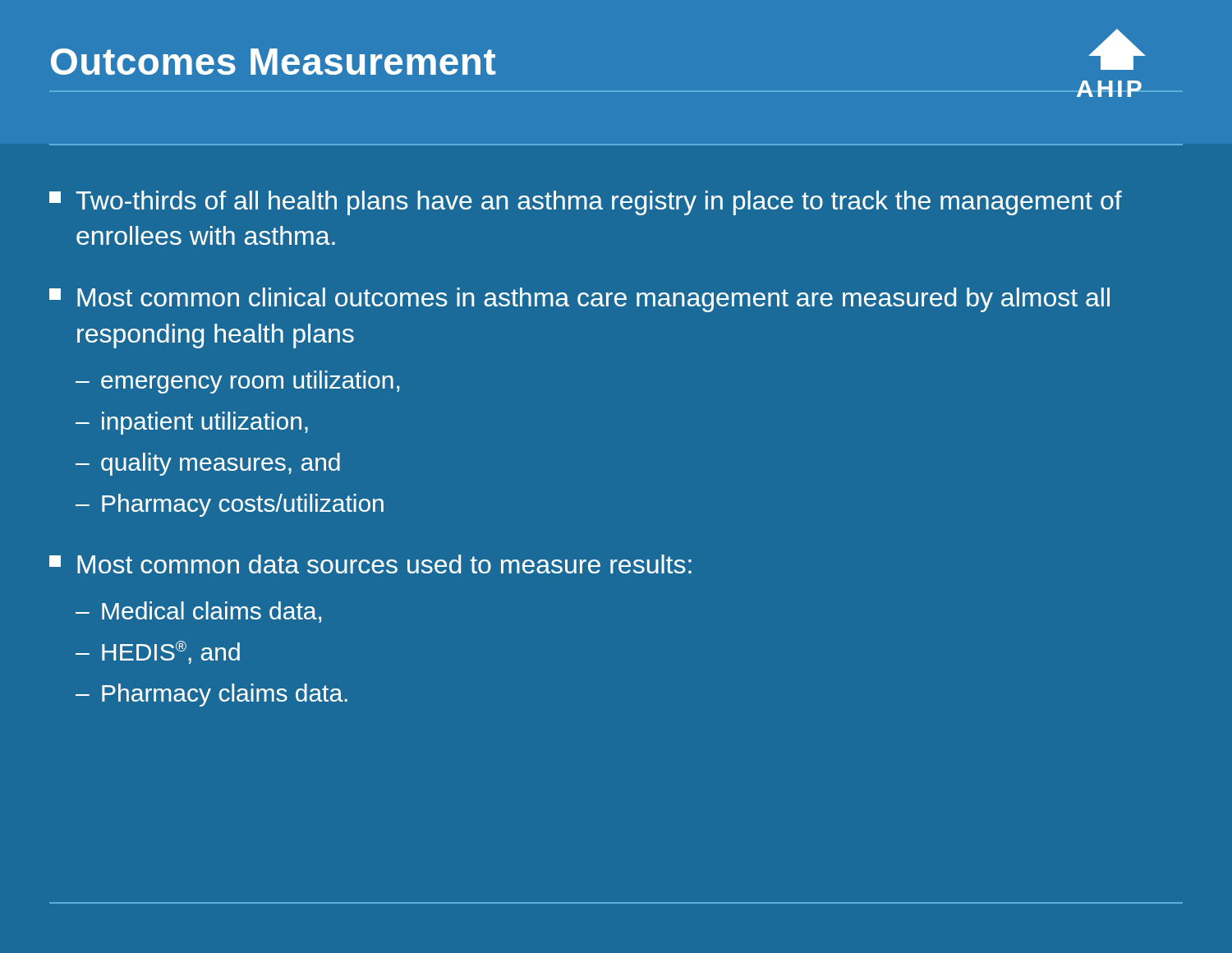Click the passage that begins "Most common clinical outcomes in asthma"

tap(579, 300)
